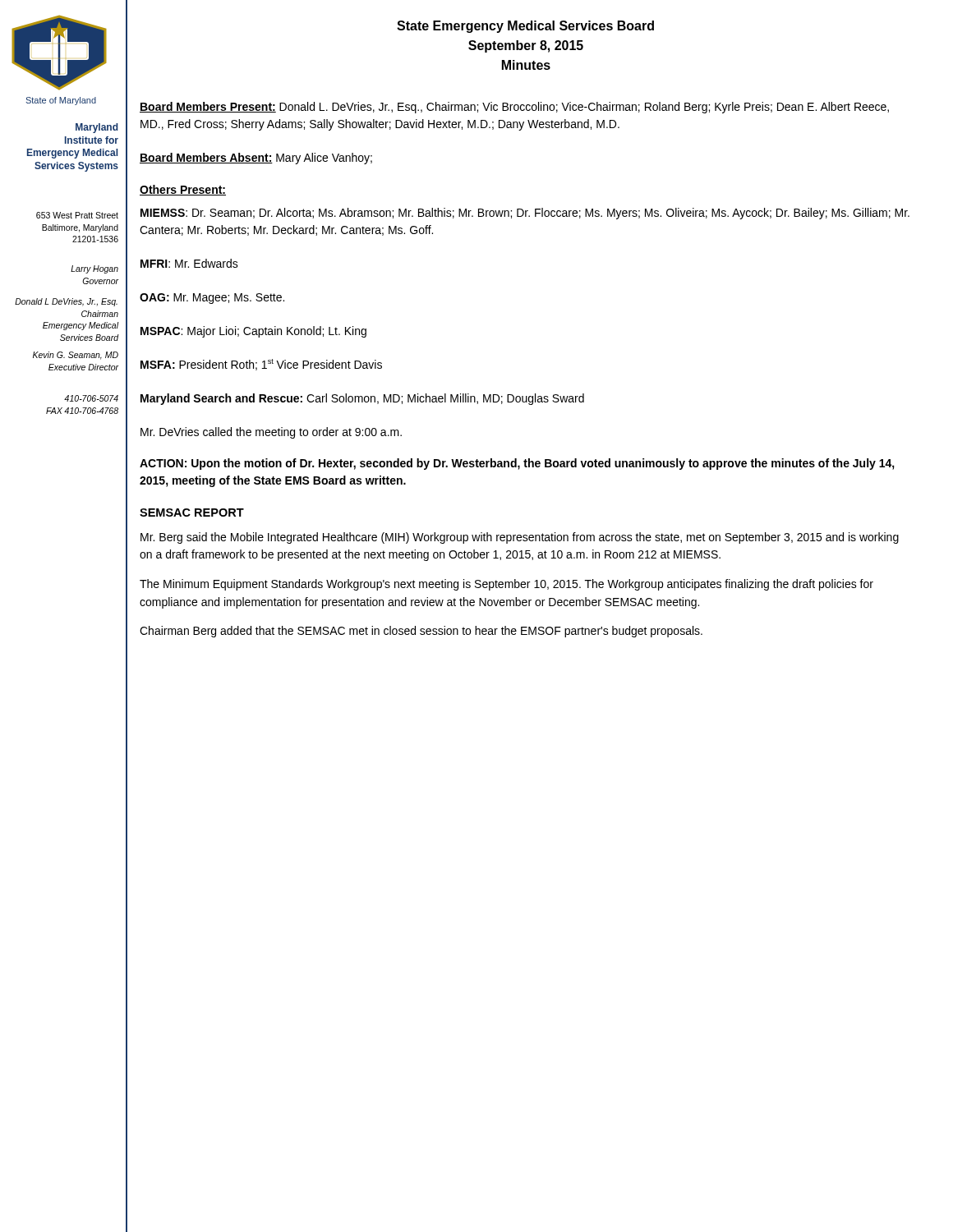Select the text block that reads "The Minimum Equipment Standards Workgroup's next meeting is"

point(506,593)
